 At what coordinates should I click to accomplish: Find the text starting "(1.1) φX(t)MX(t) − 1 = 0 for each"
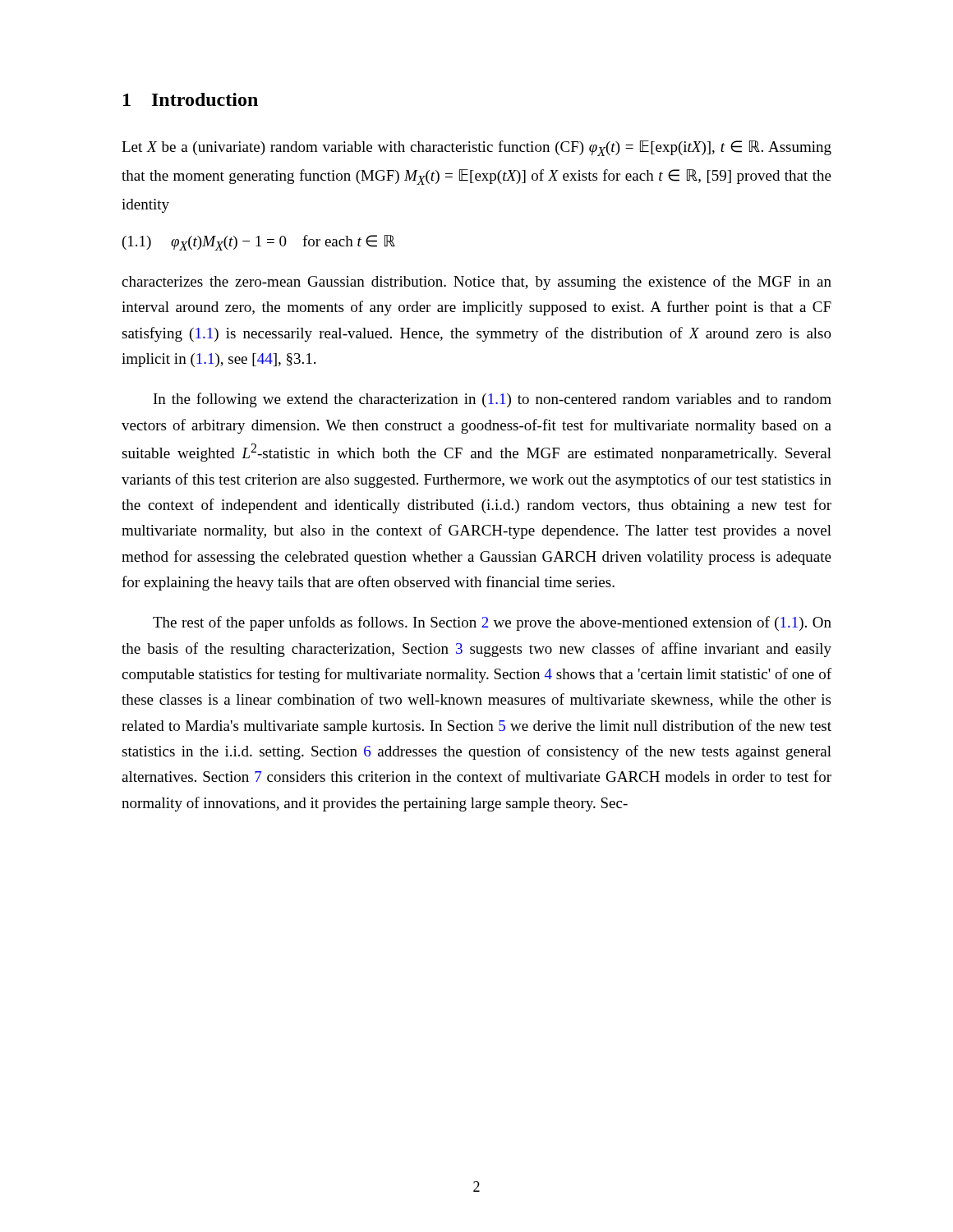pyautogui.click(x=259, y=243)
